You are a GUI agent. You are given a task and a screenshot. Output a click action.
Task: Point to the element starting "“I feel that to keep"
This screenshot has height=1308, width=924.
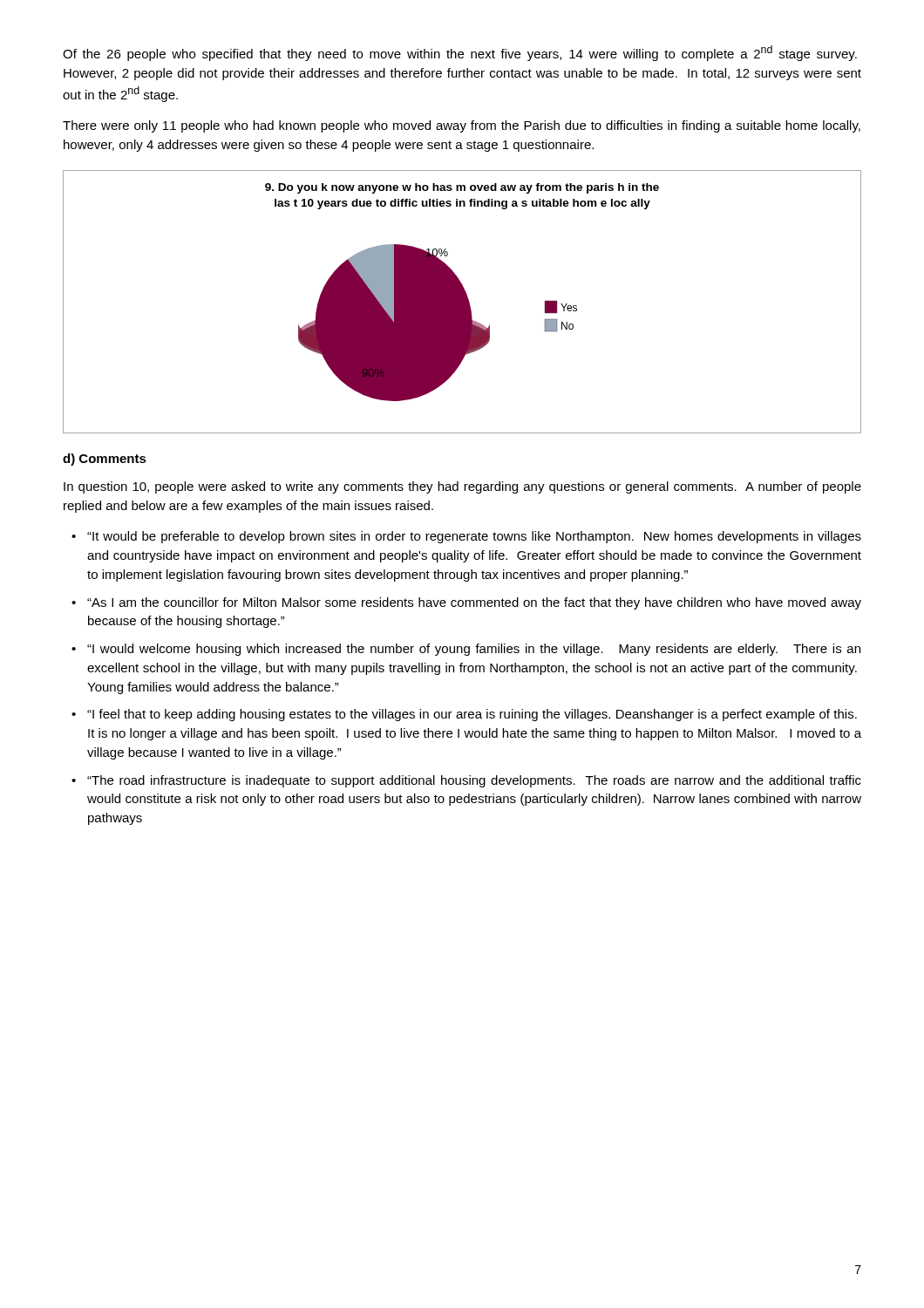coord(462,733)
